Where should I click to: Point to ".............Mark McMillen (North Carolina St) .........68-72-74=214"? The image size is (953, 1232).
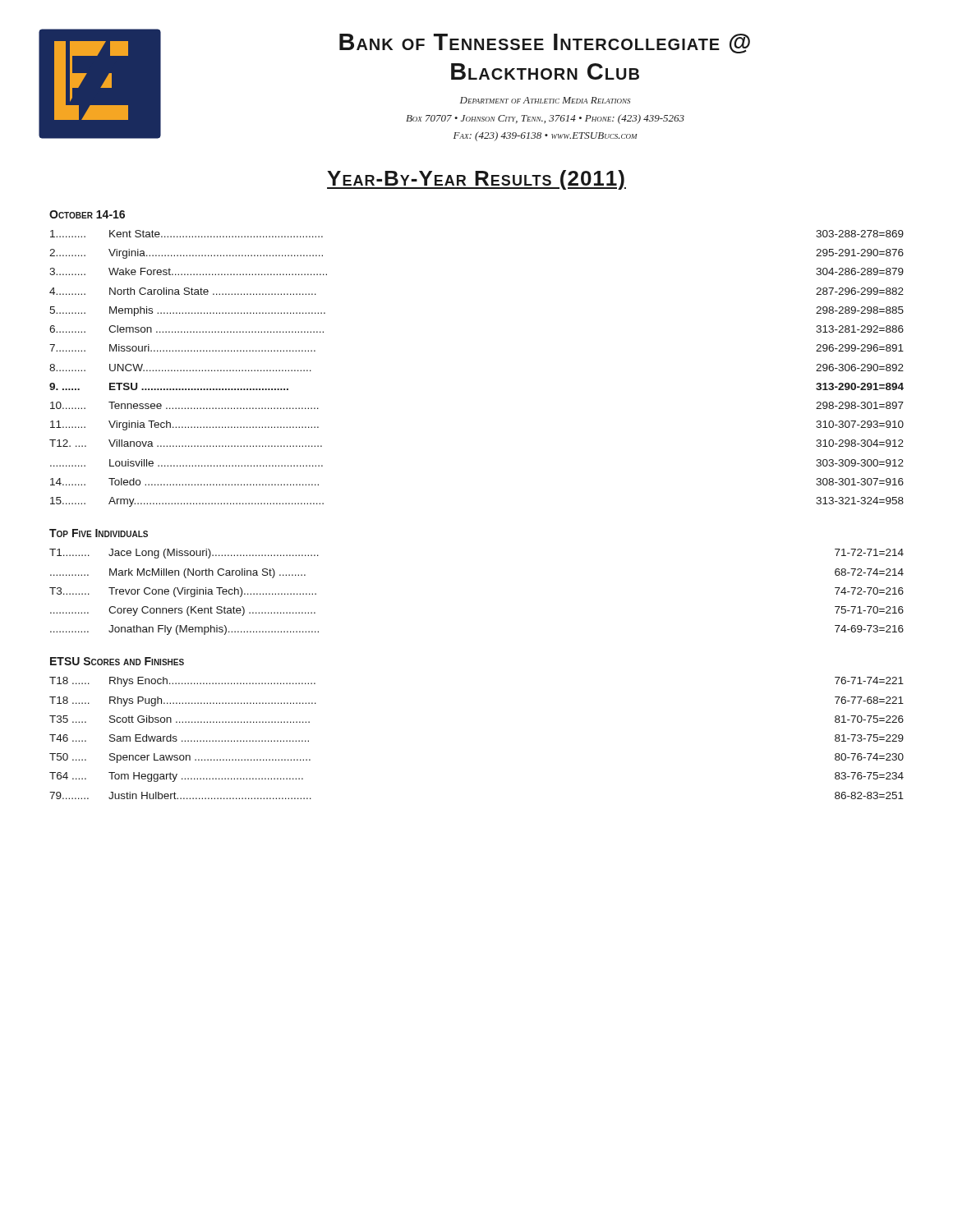click(51, 575)
